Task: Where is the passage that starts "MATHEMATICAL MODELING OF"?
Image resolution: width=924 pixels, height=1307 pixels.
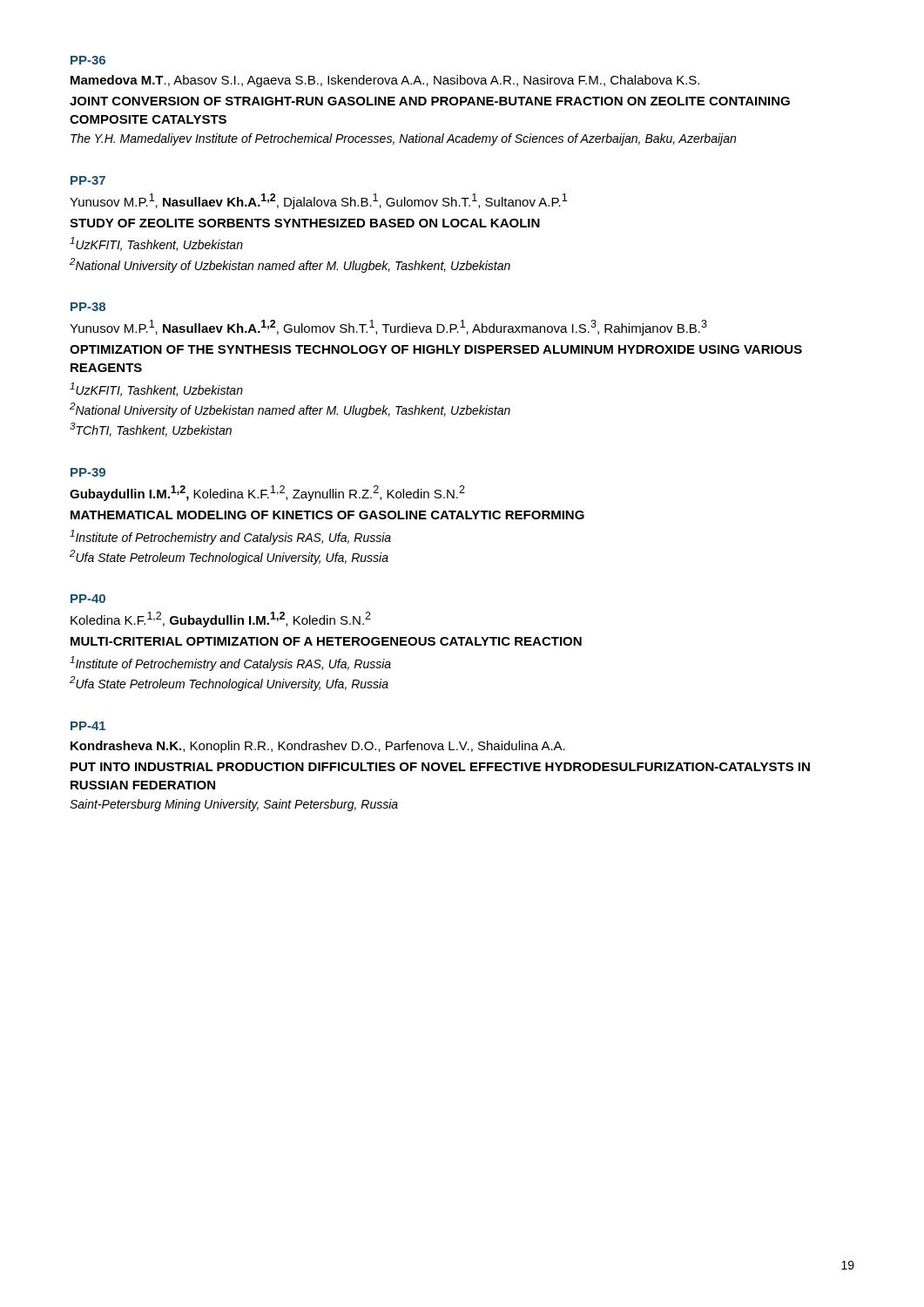Action: 327,514
